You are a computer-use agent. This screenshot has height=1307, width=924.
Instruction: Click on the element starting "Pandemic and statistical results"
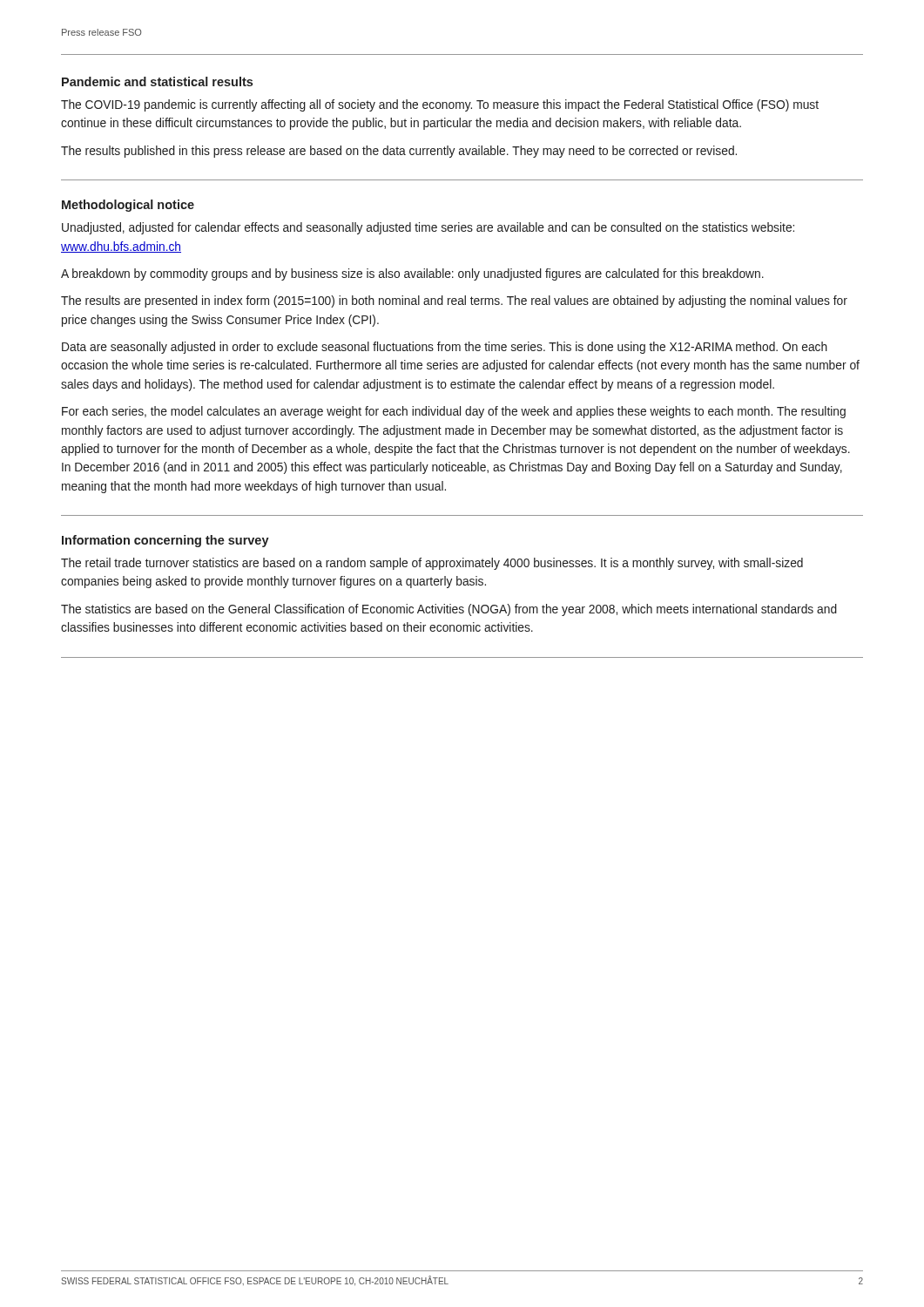(x=157, y=82)
